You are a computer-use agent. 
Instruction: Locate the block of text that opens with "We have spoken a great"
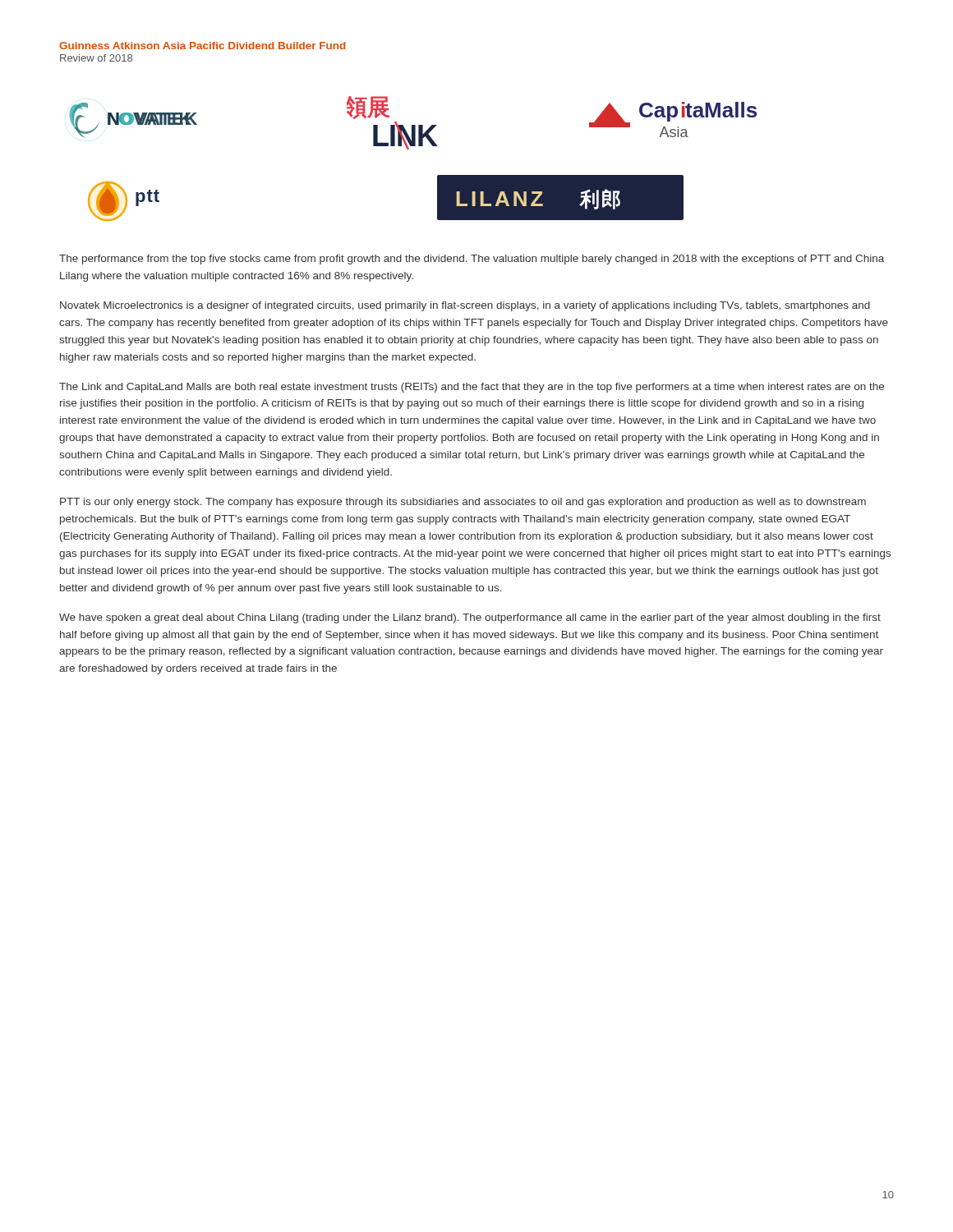pos(471,643)
